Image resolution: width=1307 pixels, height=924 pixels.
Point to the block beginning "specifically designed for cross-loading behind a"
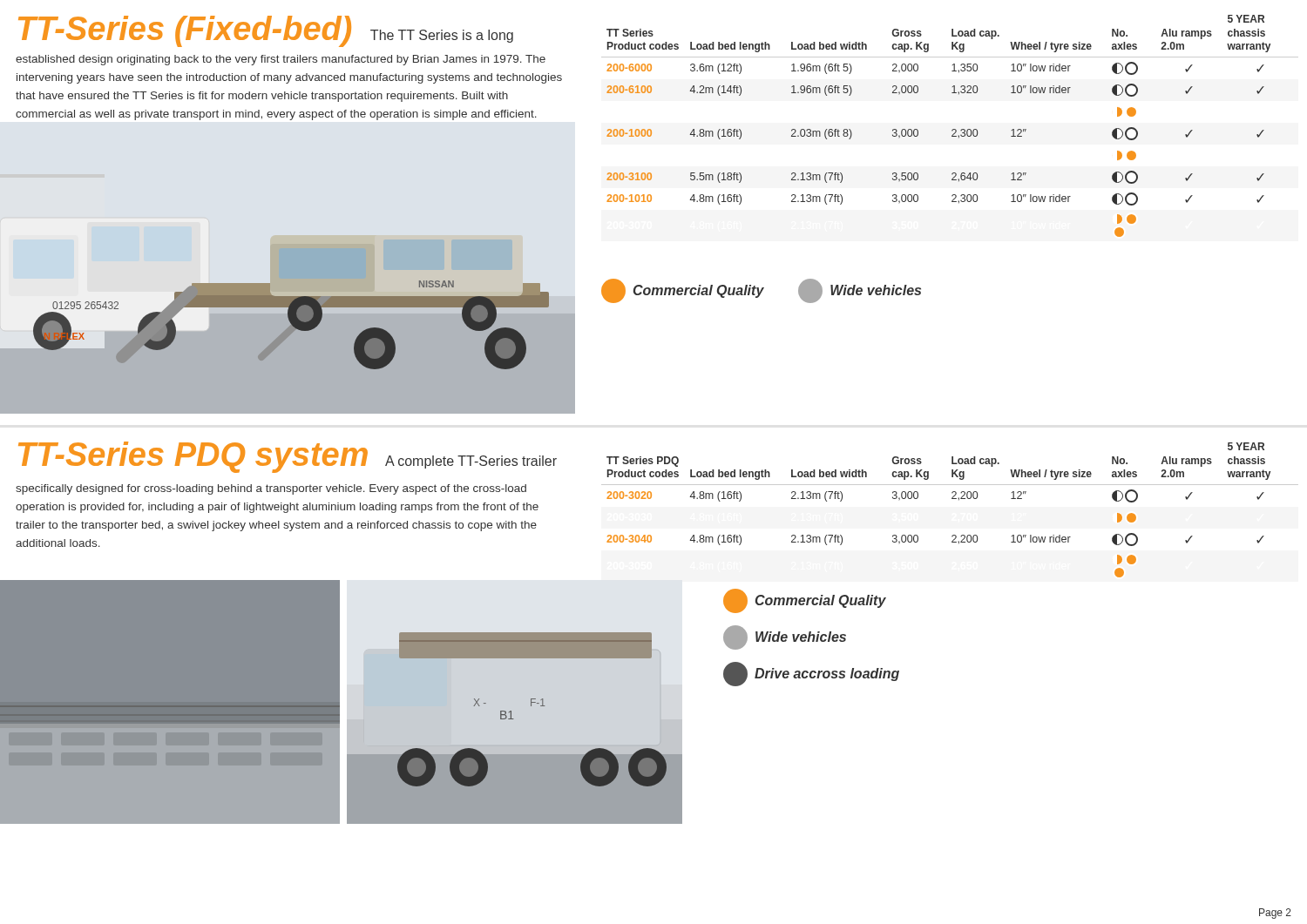click(277, 515)
